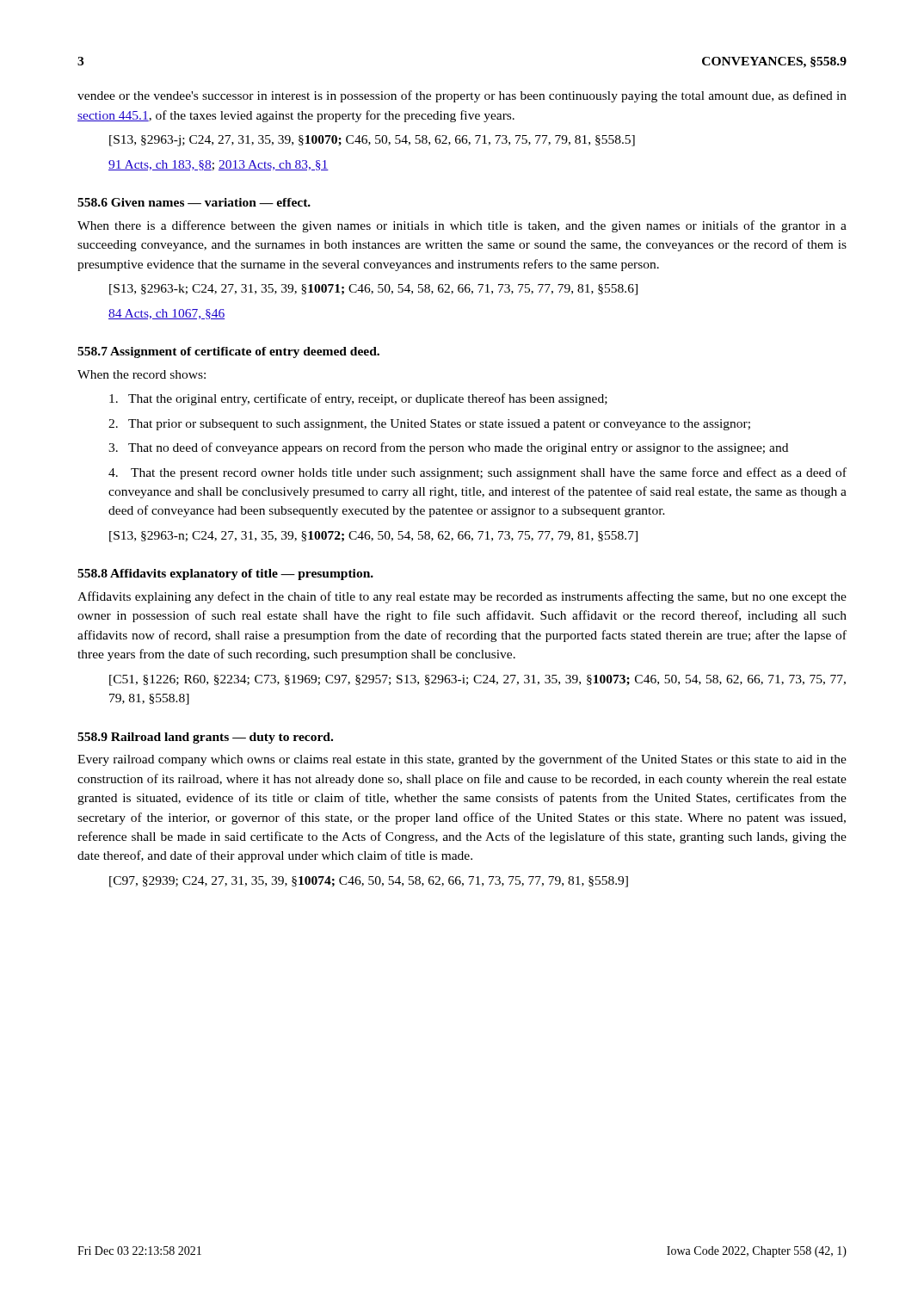Find the text block that says "Affidavits explaining any defect in the chain"
The image size is (924, 1291).
click(462, 626)
